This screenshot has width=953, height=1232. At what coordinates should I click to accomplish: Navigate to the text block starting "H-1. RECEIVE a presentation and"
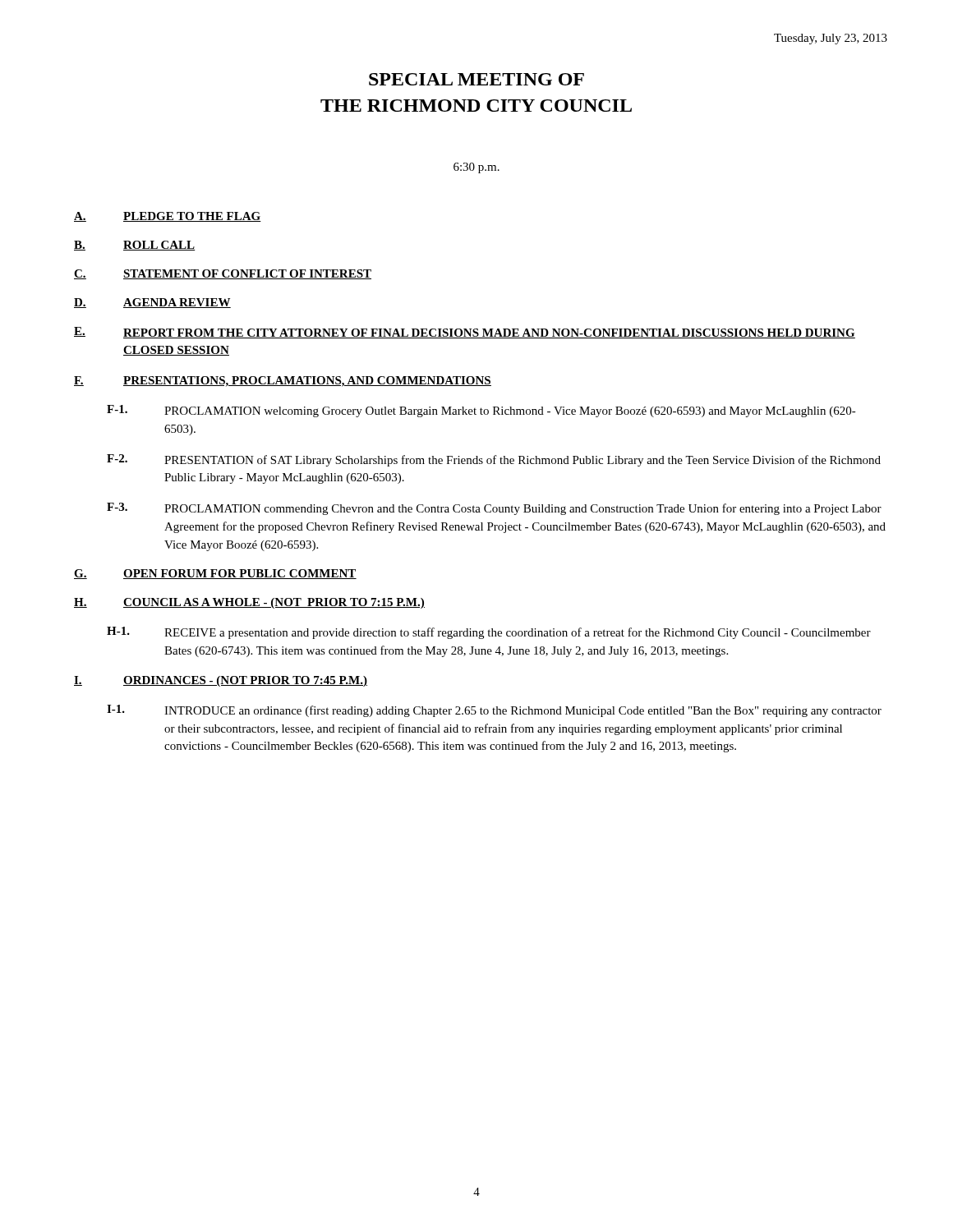coord(481,642)
